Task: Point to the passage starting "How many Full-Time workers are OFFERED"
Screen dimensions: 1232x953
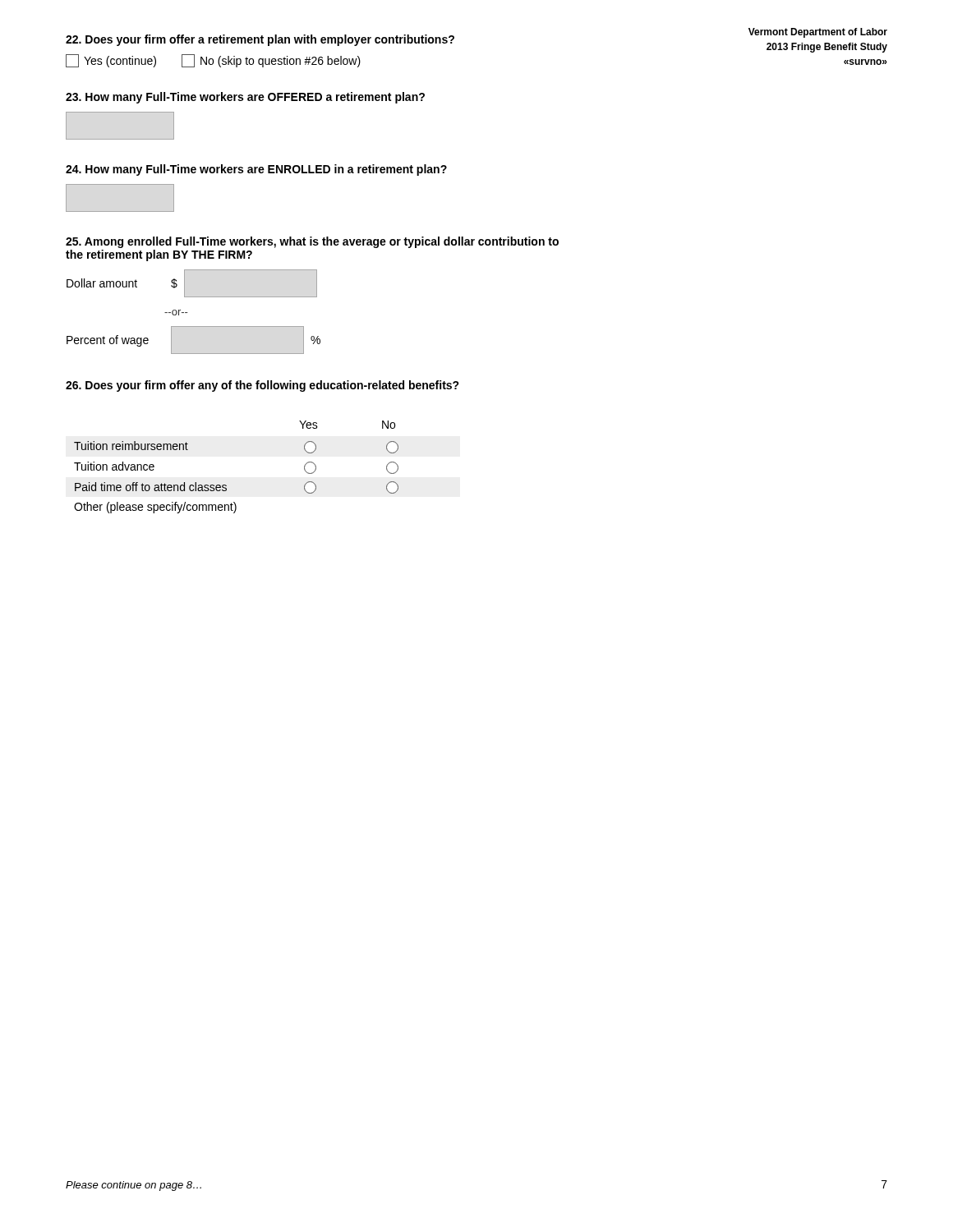Action: click(x=245, y=98)
